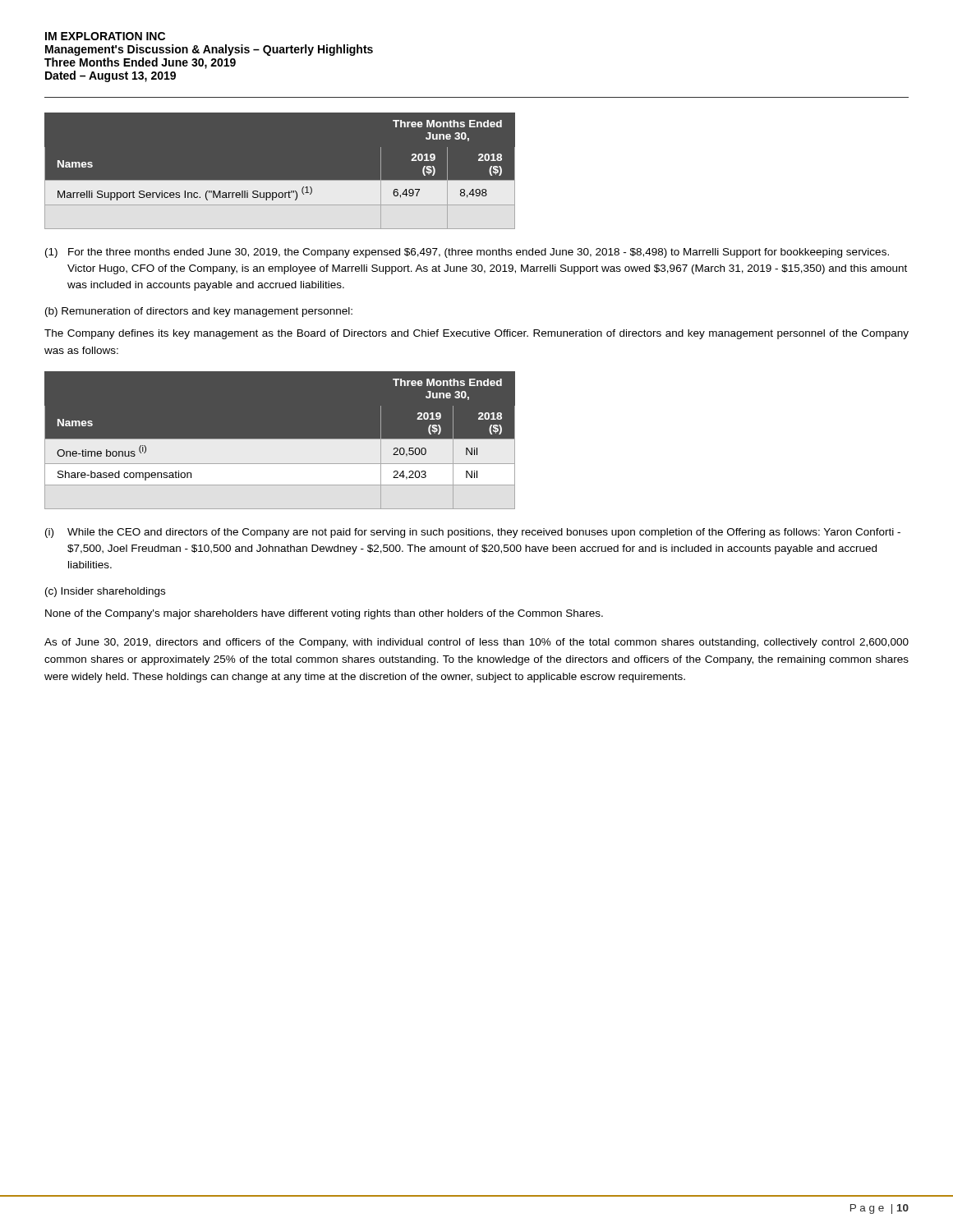Locate the region starting "(b) Remuneration of directors and key management personnel:"

pyautogui.click(x=199, y=311)
